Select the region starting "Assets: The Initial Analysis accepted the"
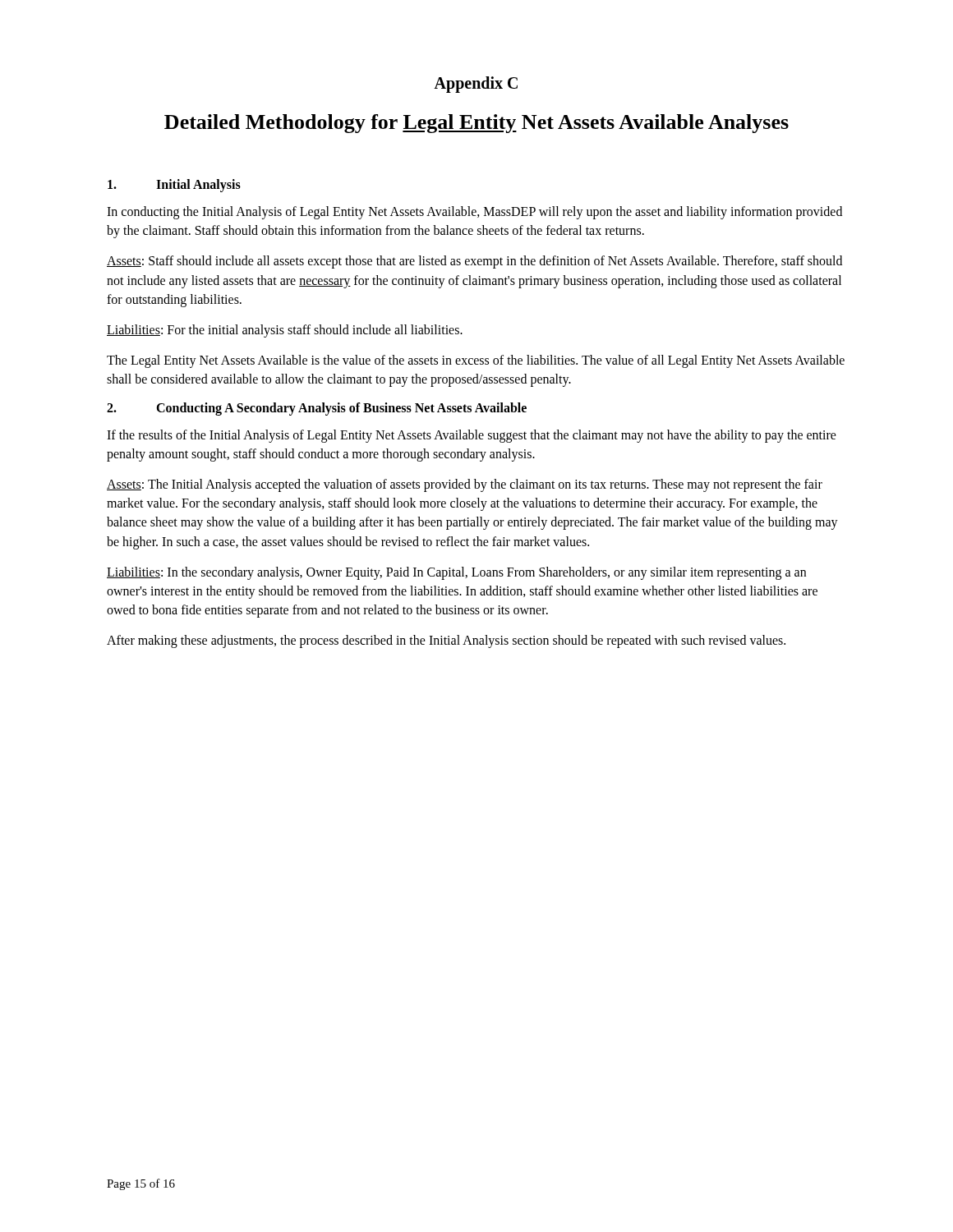 [476, 513]
